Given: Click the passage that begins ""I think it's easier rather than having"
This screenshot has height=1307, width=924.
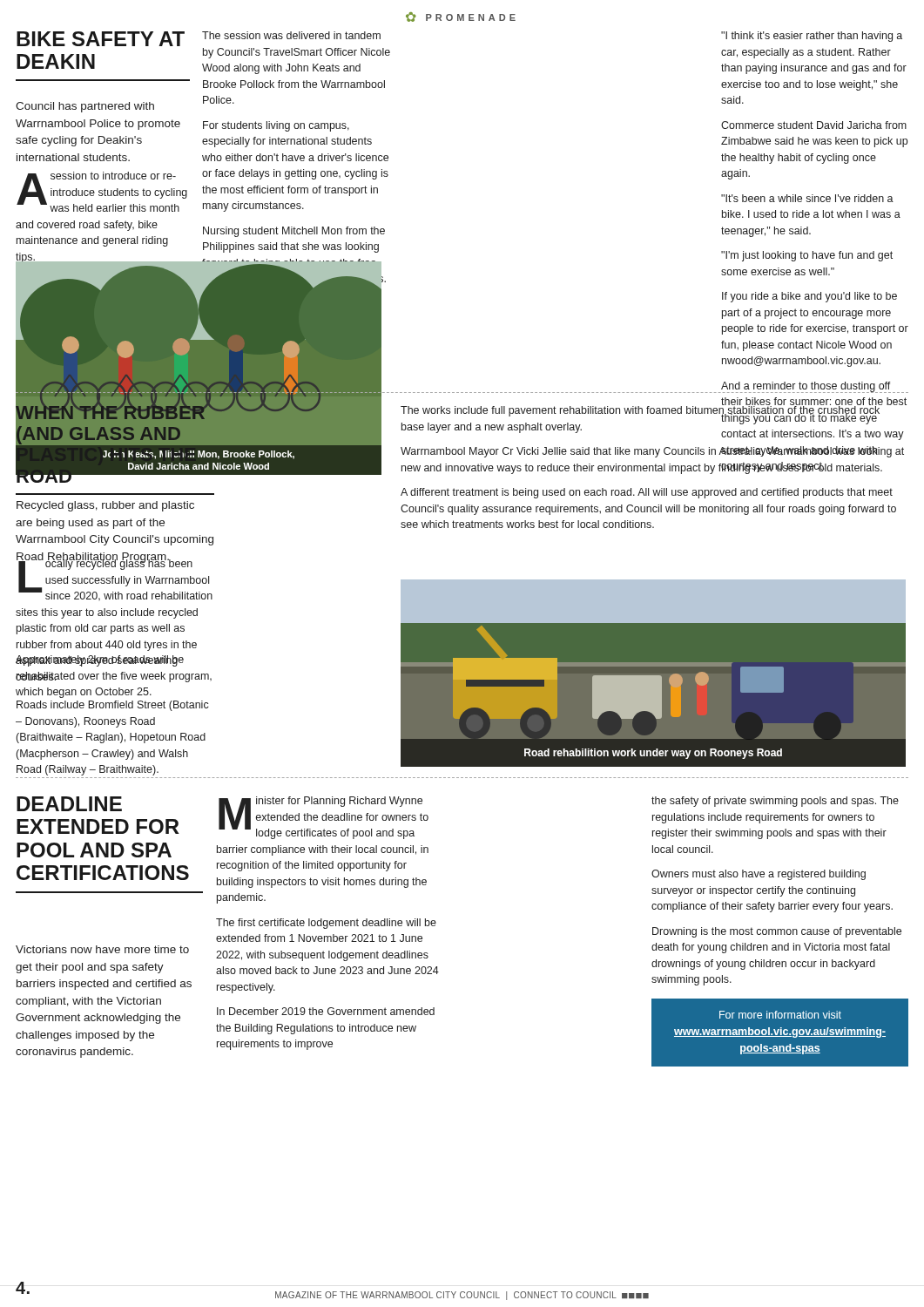Looking at the screenshot, I should [x=815, y=251].
